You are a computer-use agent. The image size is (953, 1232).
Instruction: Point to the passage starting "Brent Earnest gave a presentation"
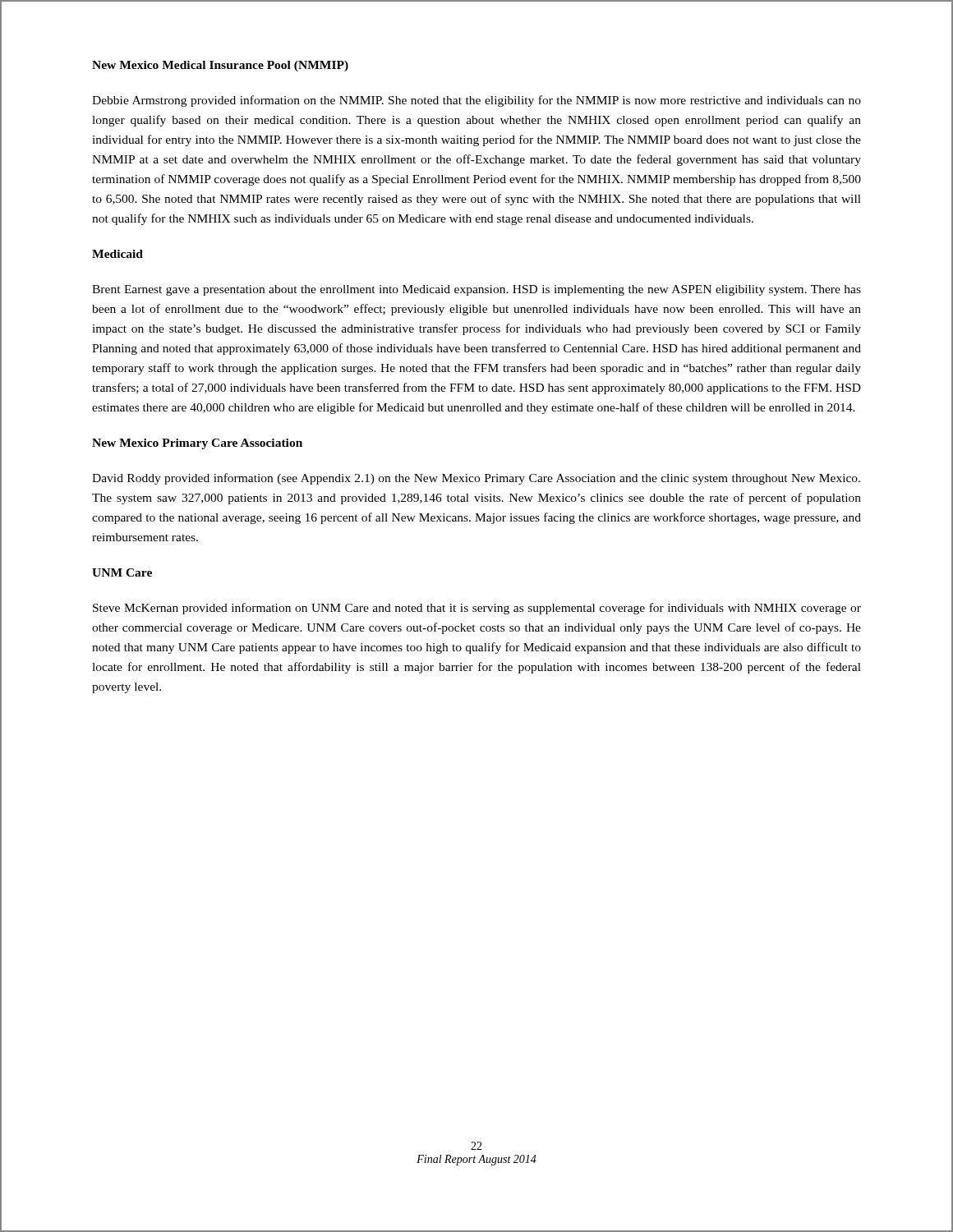(476, 348)
